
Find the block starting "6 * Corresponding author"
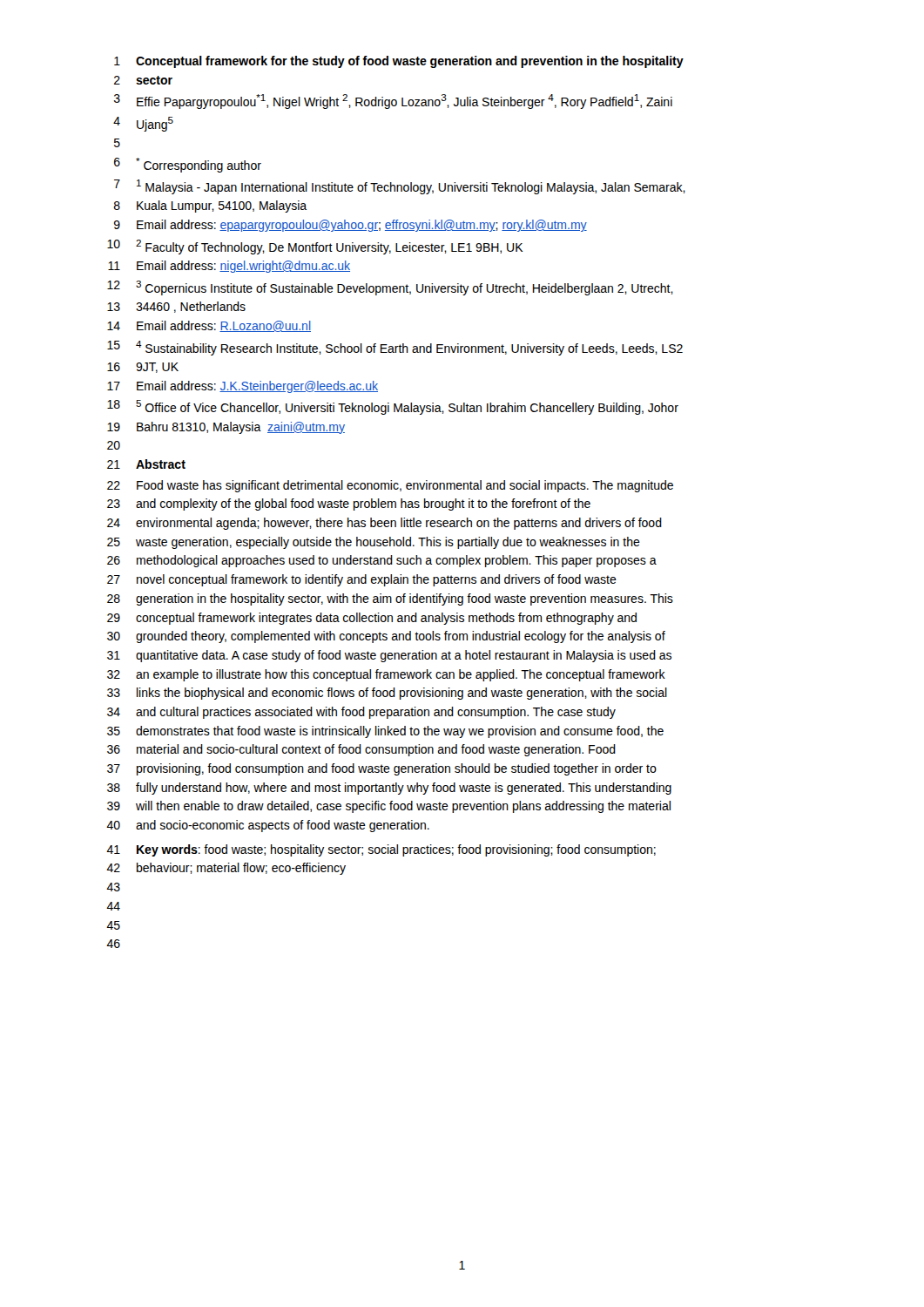[188, 165]
